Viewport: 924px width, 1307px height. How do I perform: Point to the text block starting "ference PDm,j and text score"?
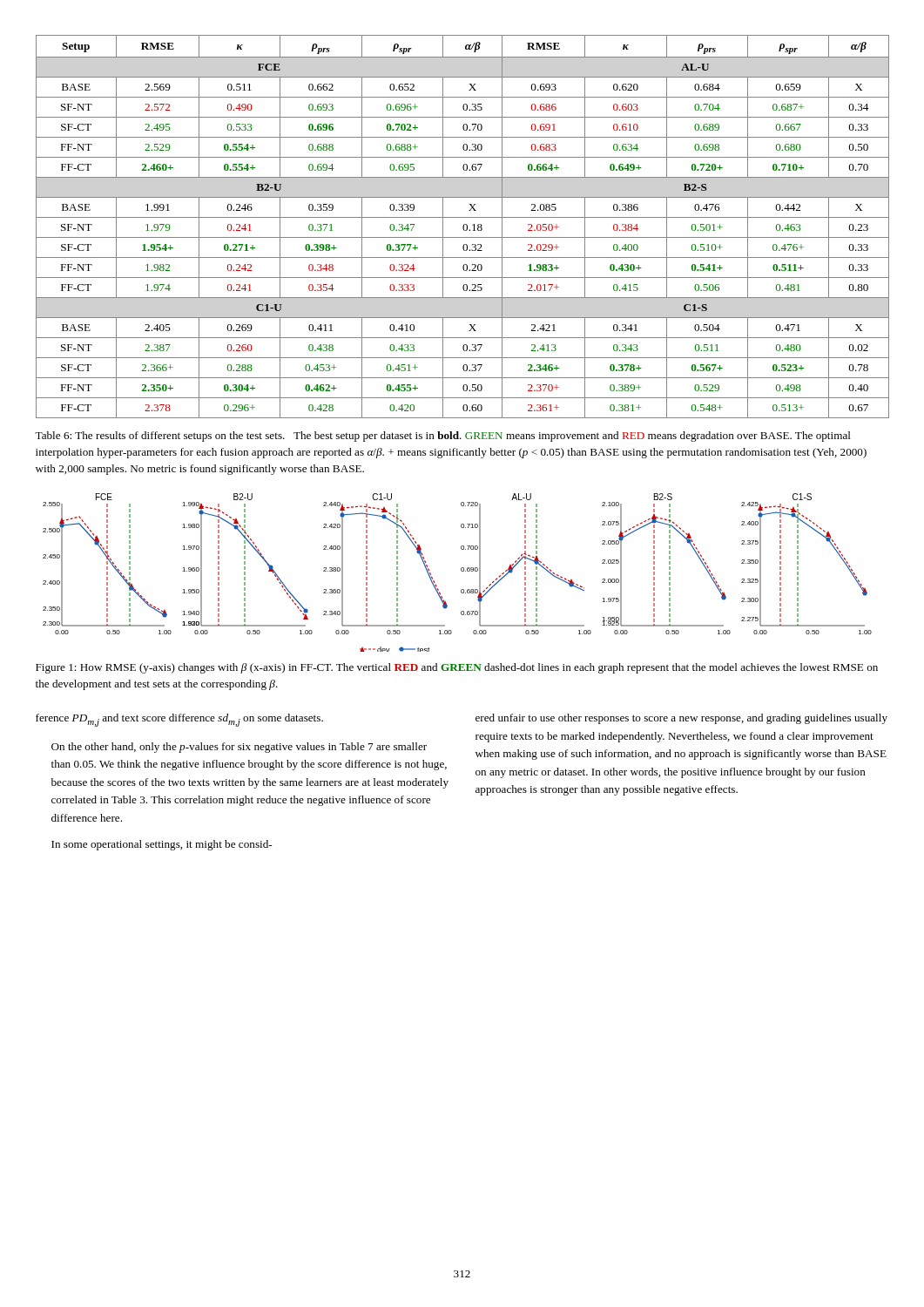(x=242, y=782)
